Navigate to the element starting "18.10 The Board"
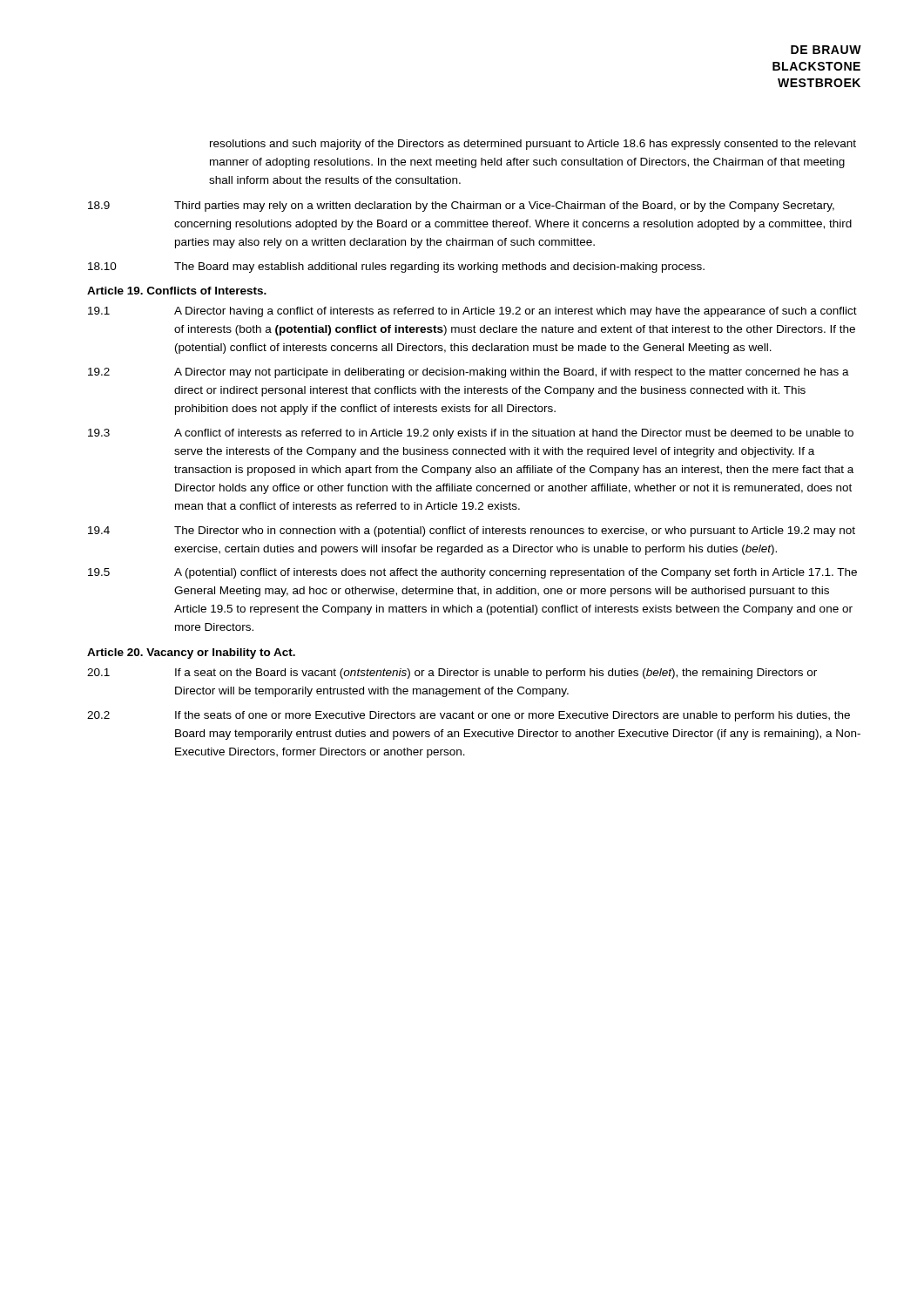This screenshot has width=924, height=1307. tap(474, 267)
